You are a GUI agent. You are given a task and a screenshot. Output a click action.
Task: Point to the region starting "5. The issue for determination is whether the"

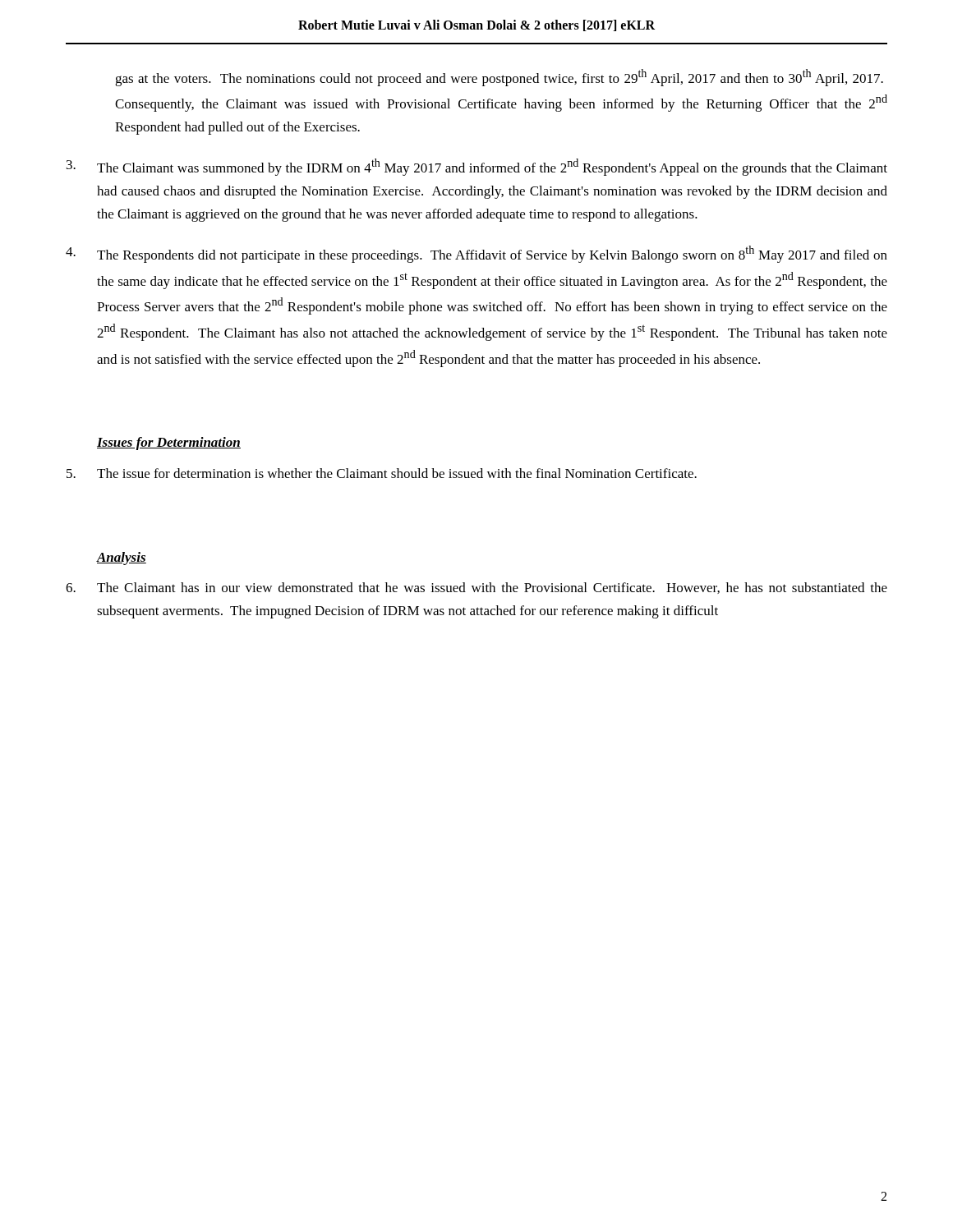click(x=476, y=474)
